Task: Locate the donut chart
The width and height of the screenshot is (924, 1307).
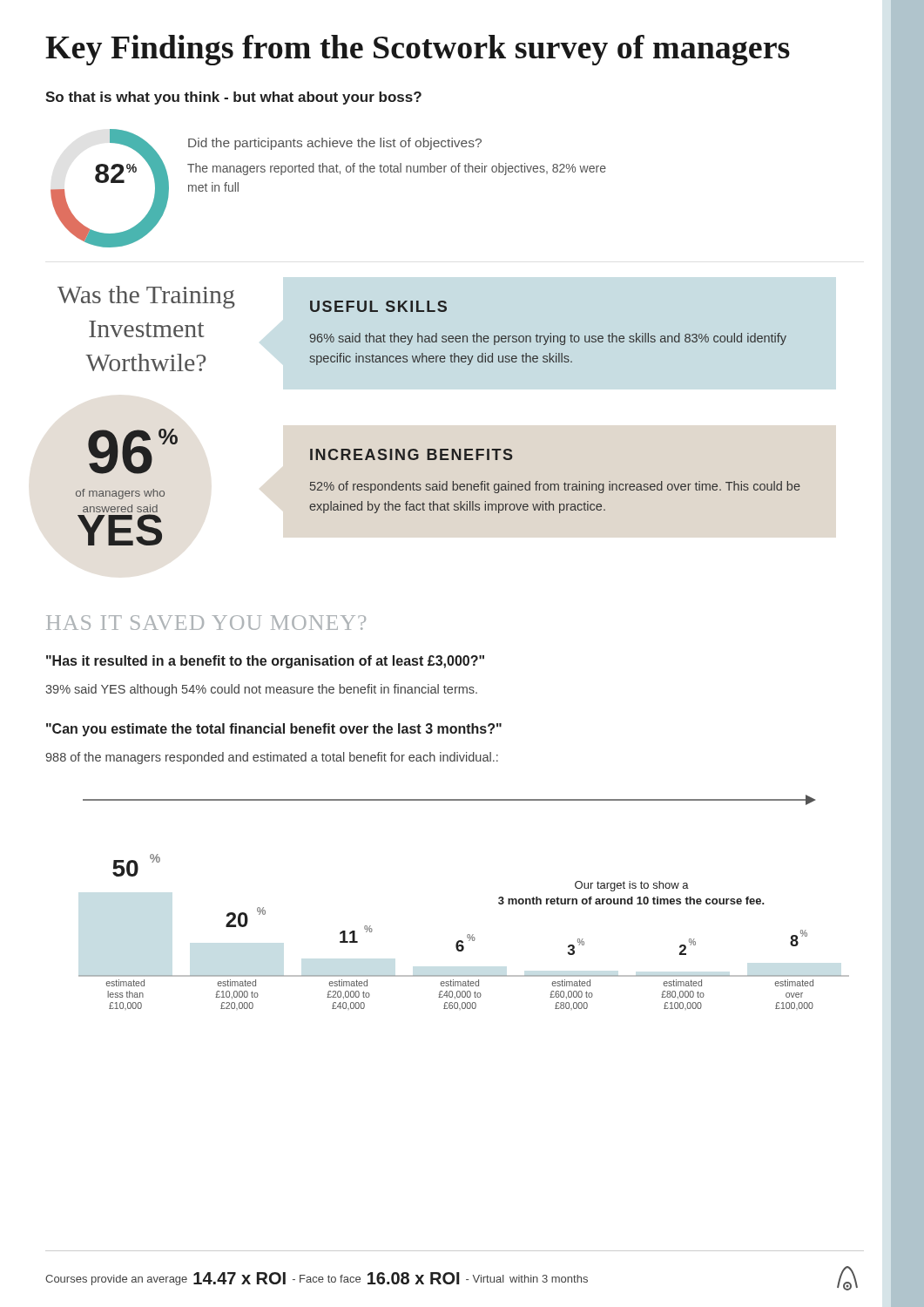Action: coord(110,188)
